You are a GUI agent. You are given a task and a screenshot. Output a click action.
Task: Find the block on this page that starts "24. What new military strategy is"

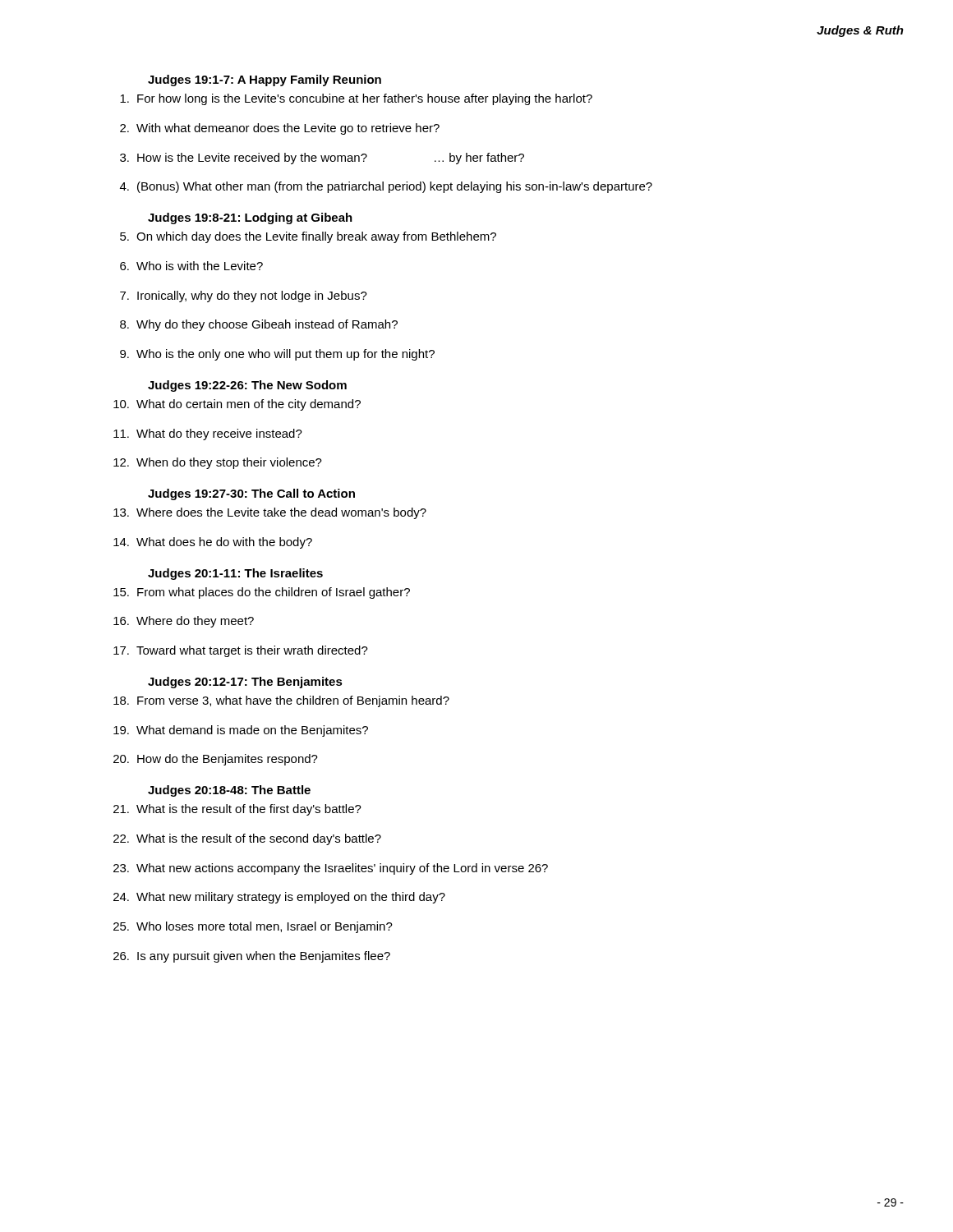click(x=279, y=898)
